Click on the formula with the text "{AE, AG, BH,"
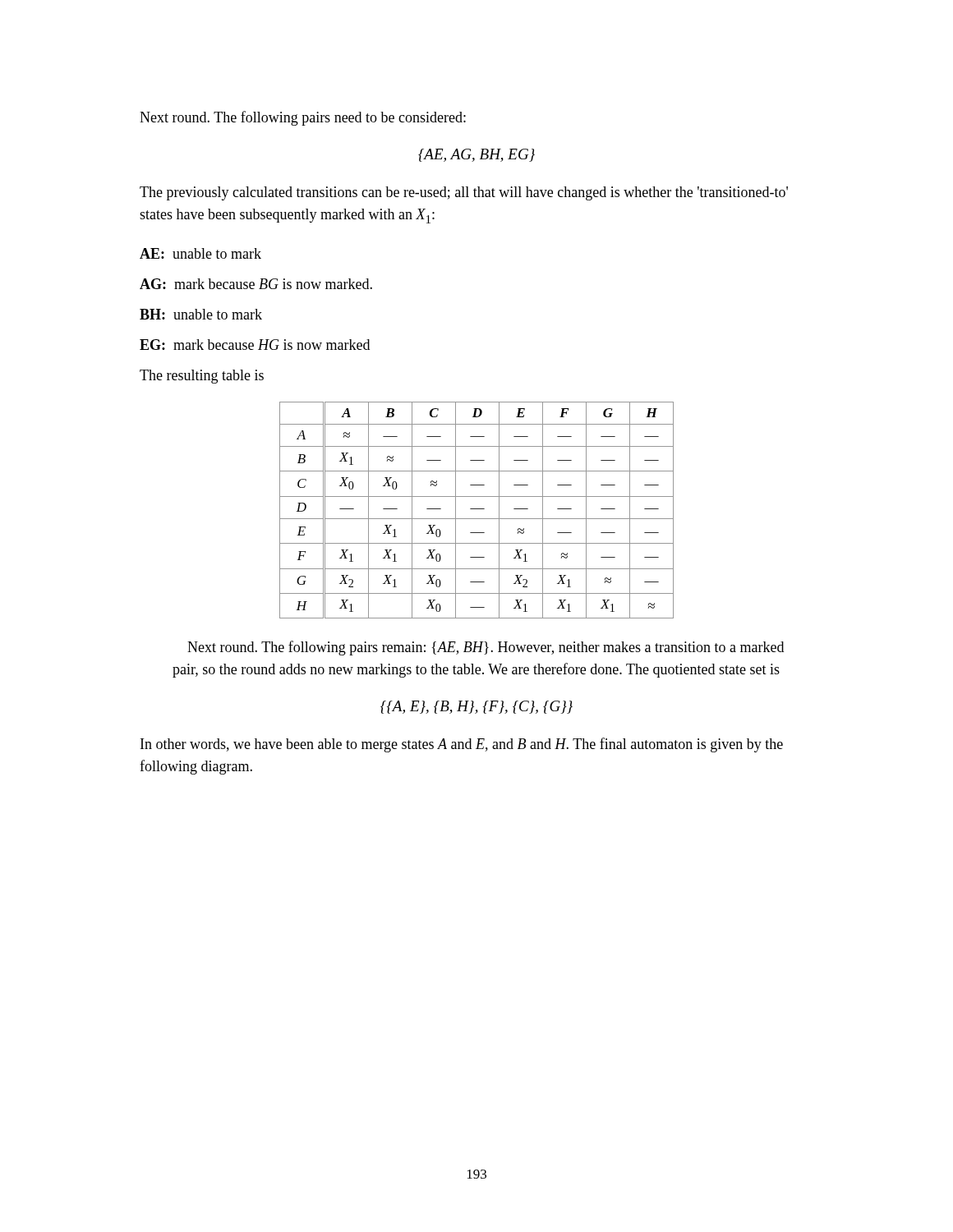 tap(476, 154)
